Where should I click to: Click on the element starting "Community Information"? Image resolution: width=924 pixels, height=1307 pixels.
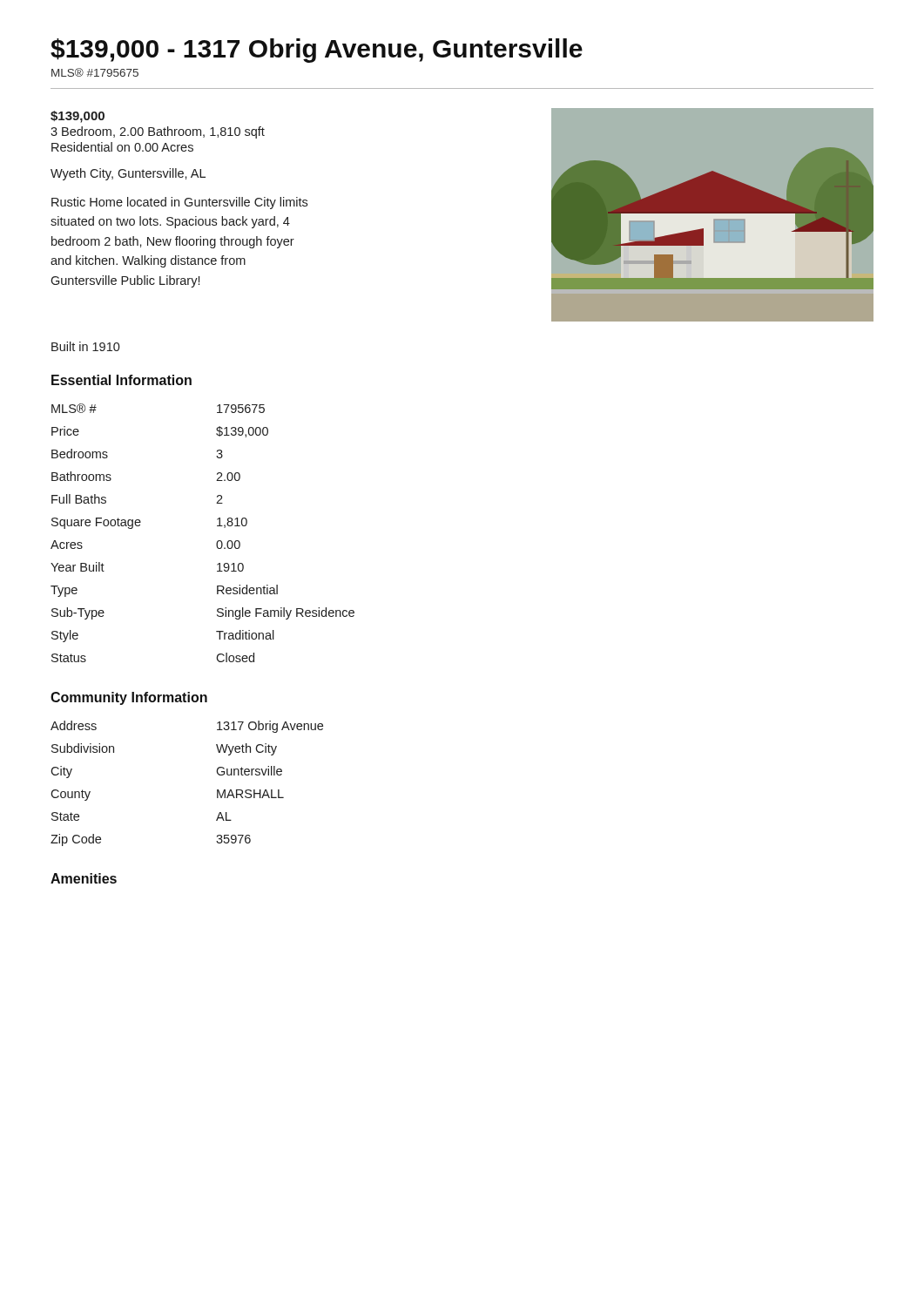tap(129, 697)
